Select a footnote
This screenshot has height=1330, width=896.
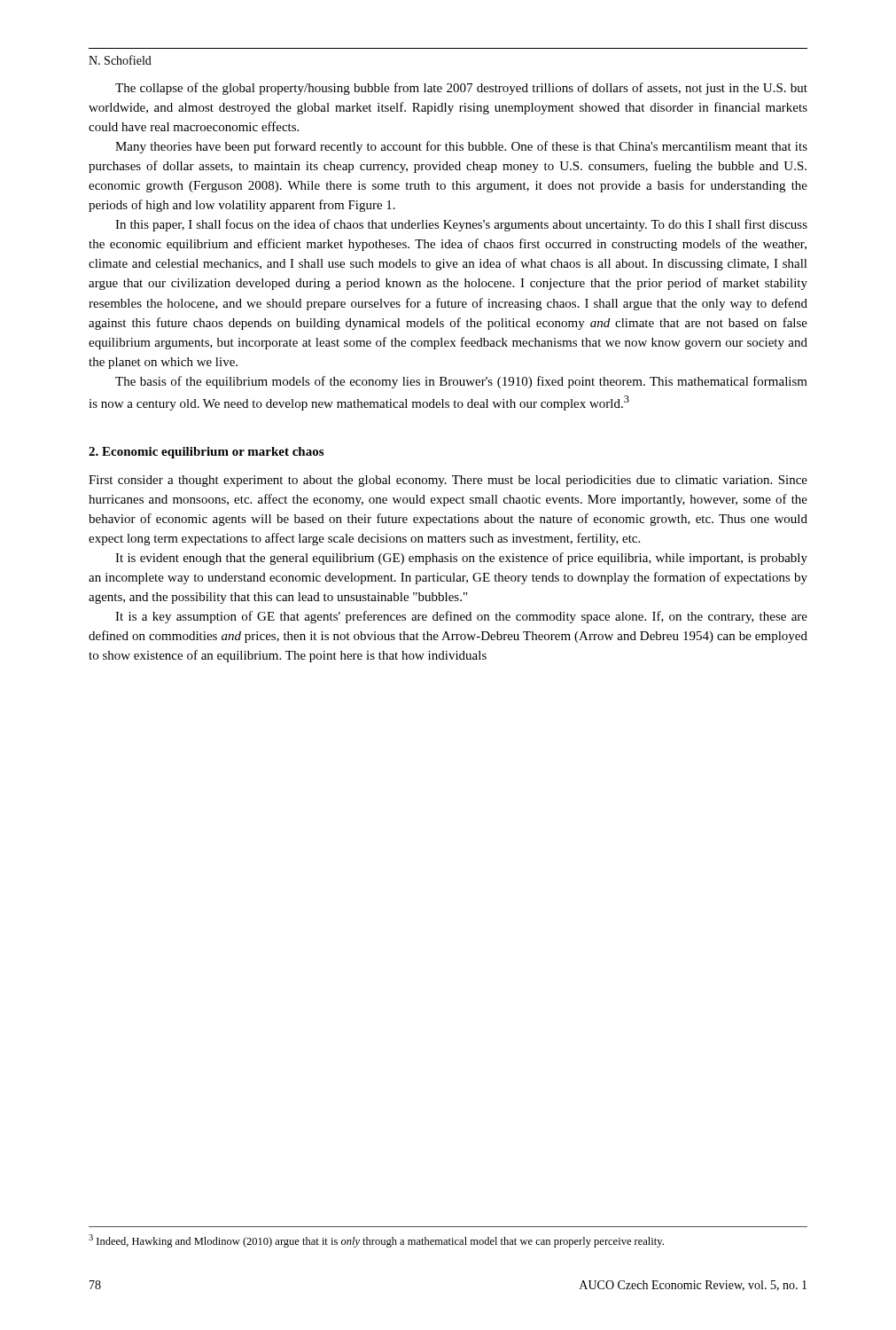pos(377,1240)
